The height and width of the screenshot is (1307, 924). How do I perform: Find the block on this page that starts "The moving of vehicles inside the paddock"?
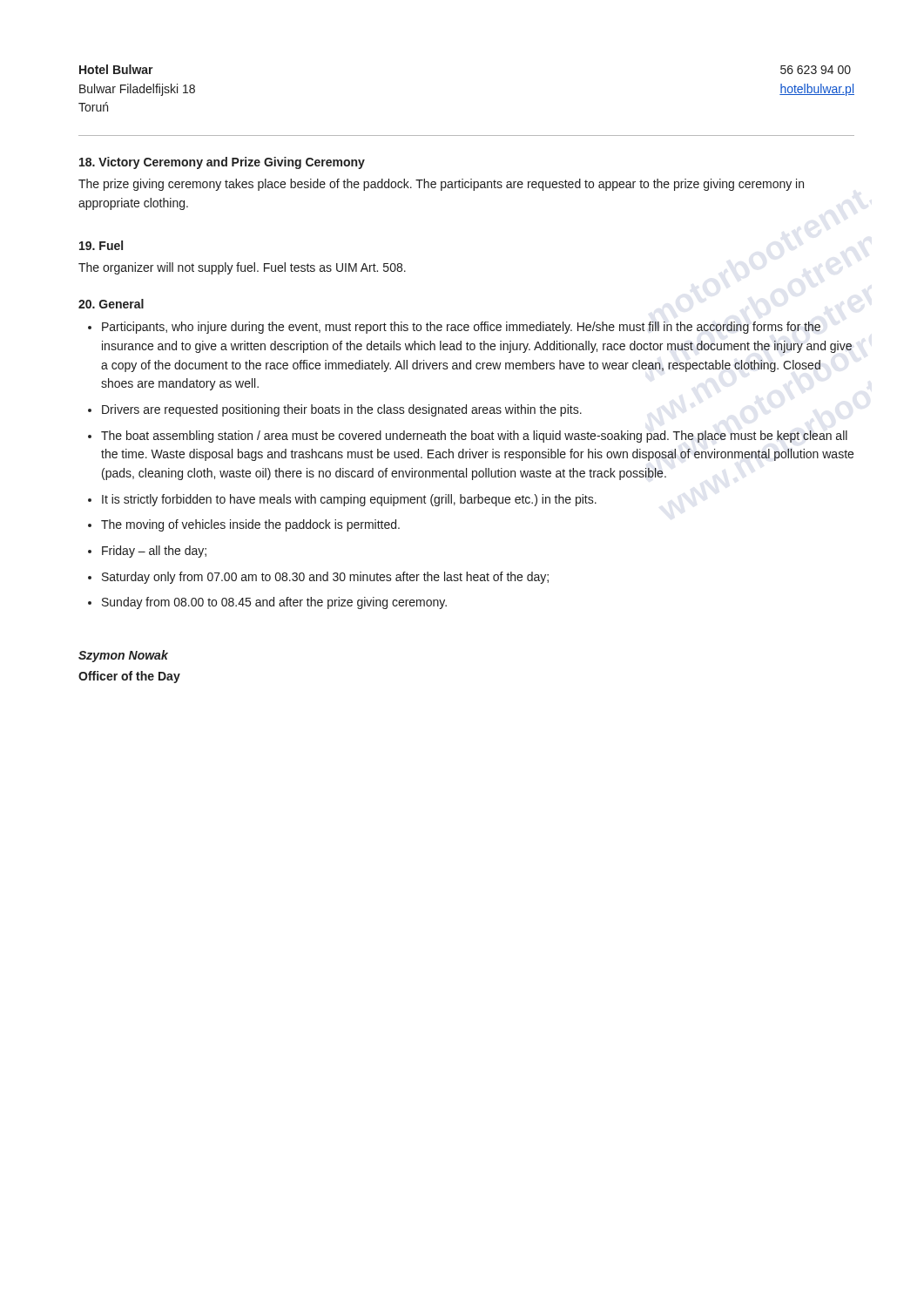click(251, 525)
